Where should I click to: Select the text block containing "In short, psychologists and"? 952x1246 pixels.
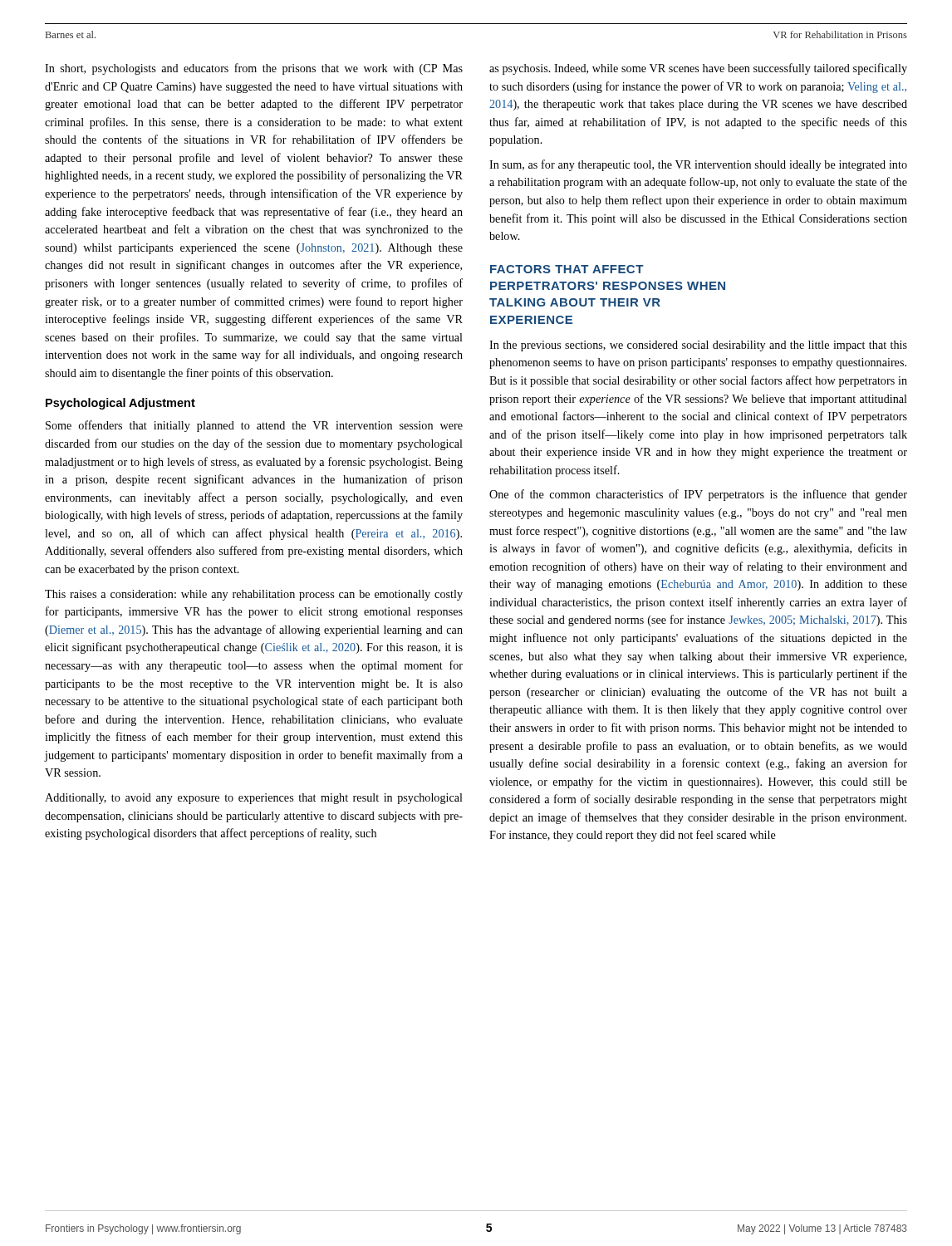pyautogui.click(x=254, y=221)
